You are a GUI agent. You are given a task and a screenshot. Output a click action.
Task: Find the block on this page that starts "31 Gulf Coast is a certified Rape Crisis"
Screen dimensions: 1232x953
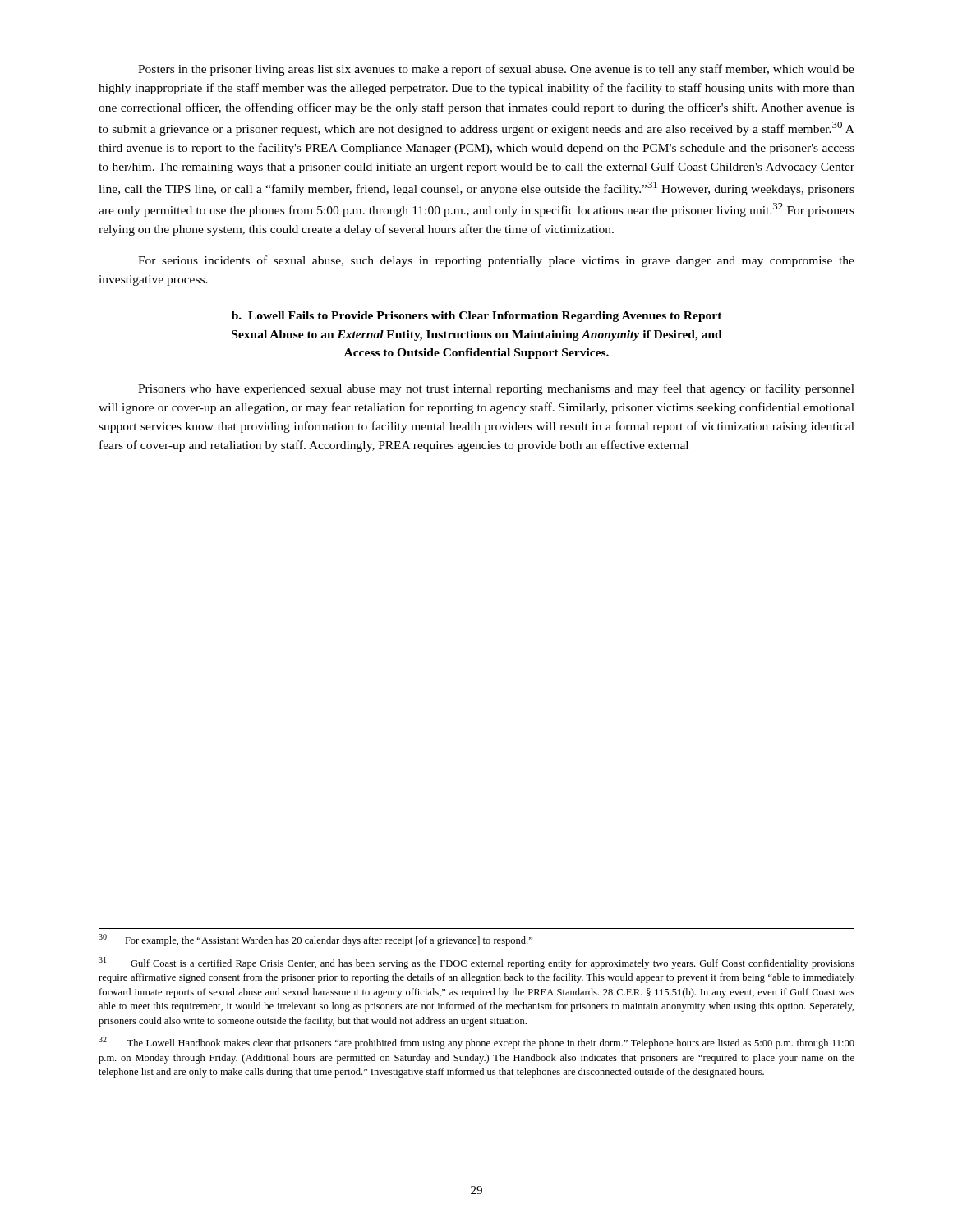[476, 991]
